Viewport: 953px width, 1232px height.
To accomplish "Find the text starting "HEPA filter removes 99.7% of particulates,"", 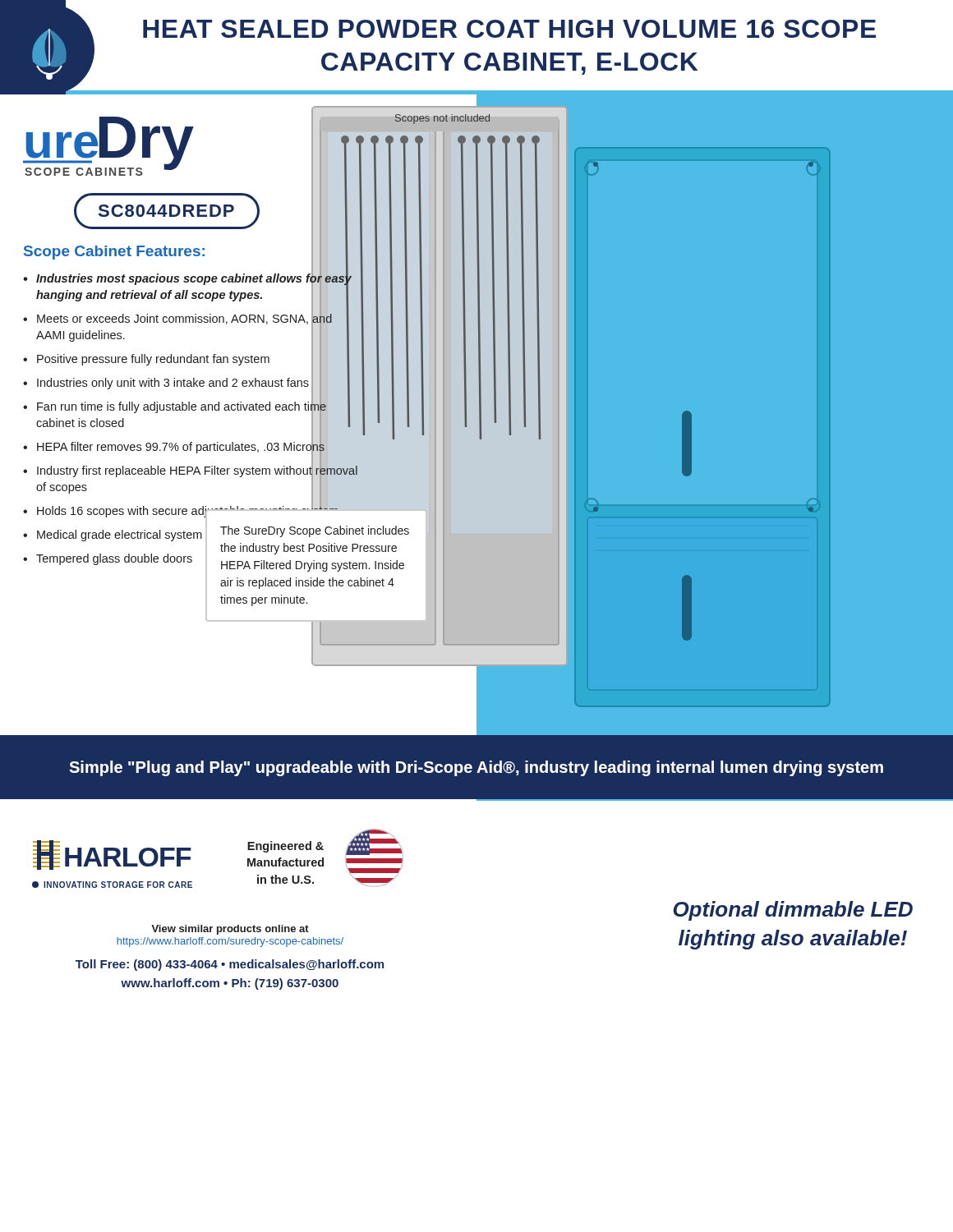I will (180, 447).
